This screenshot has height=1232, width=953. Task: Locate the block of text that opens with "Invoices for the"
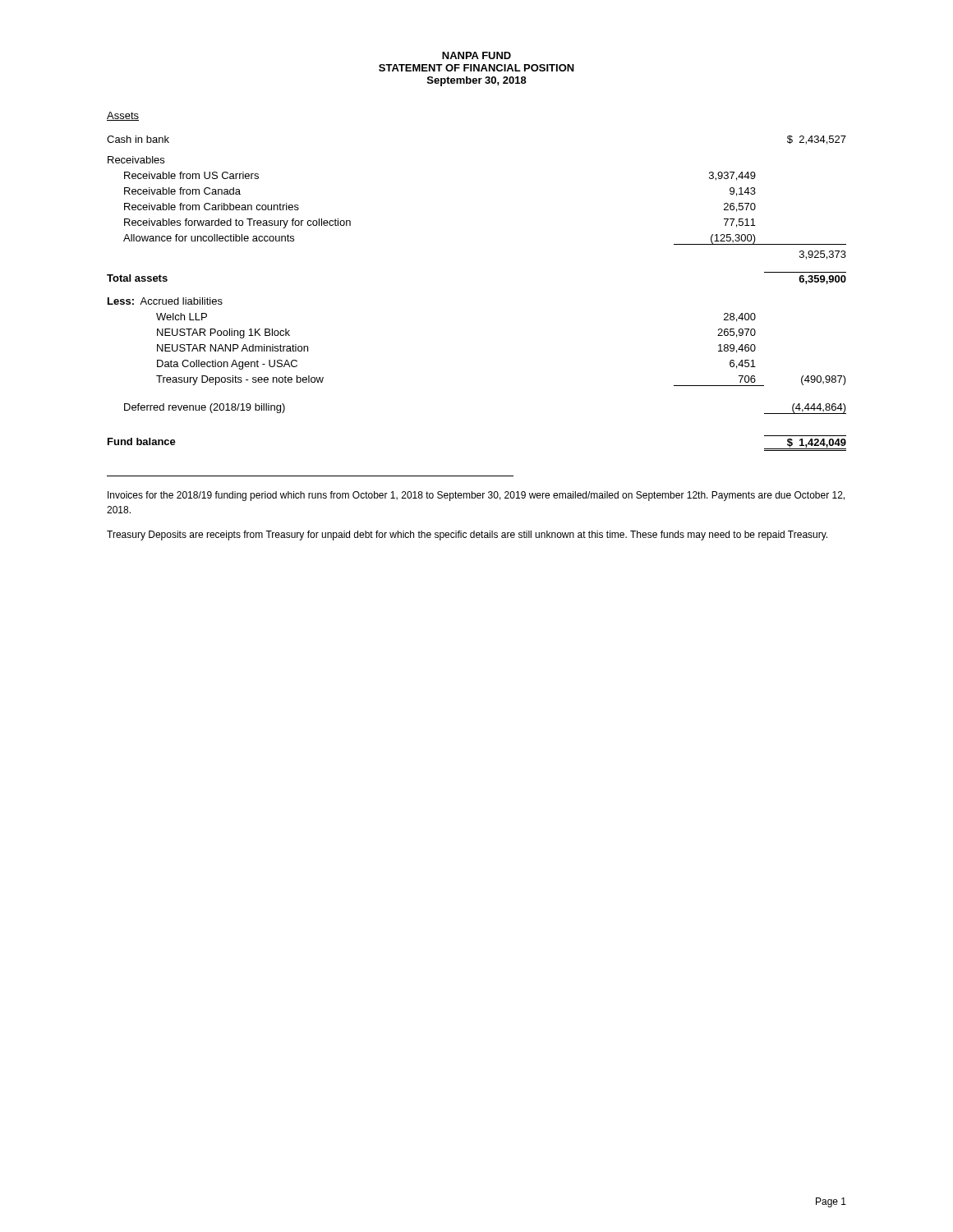point(476,503)
